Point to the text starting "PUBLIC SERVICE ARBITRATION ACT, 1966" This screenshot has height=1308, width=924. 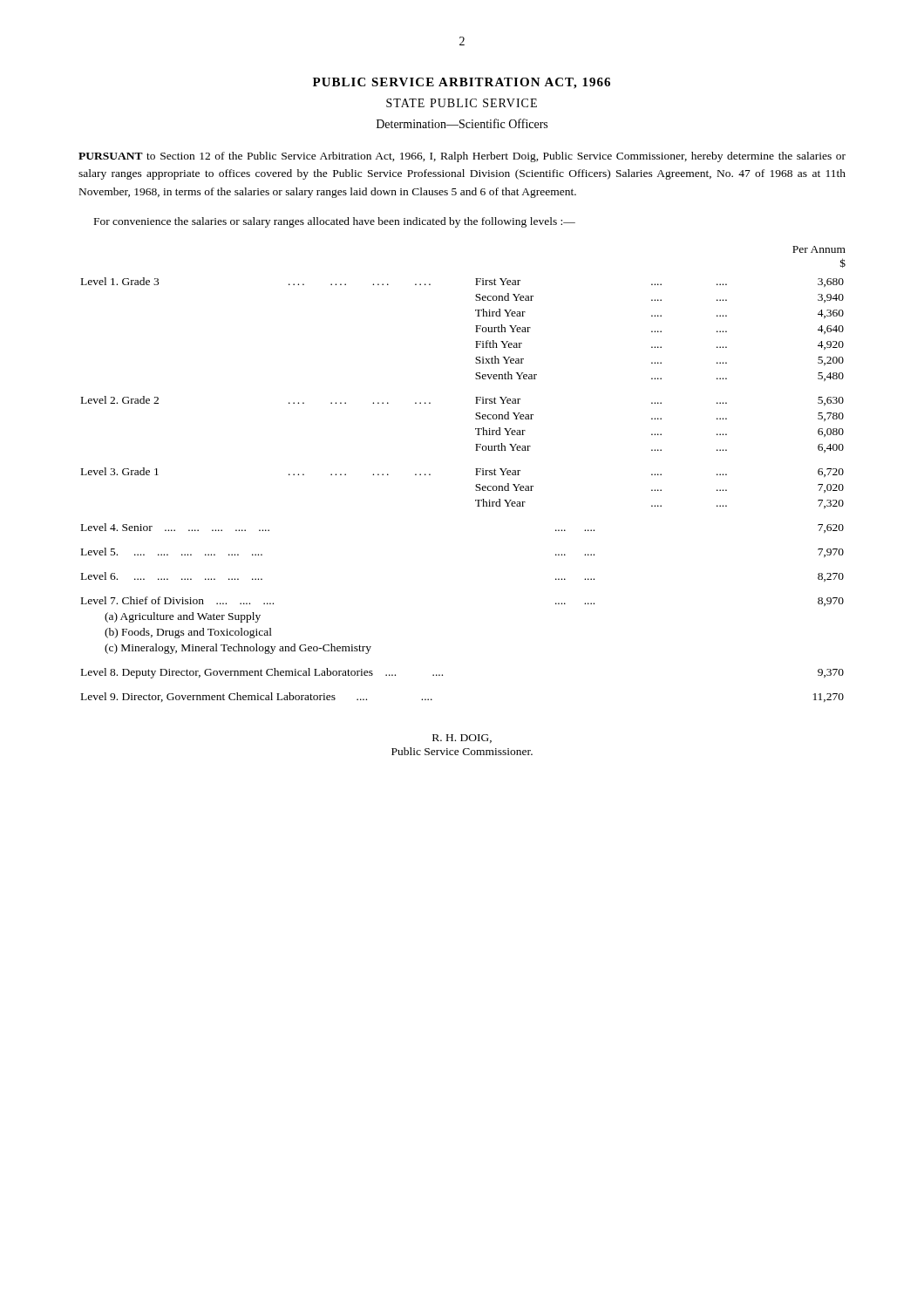point(462,82)
